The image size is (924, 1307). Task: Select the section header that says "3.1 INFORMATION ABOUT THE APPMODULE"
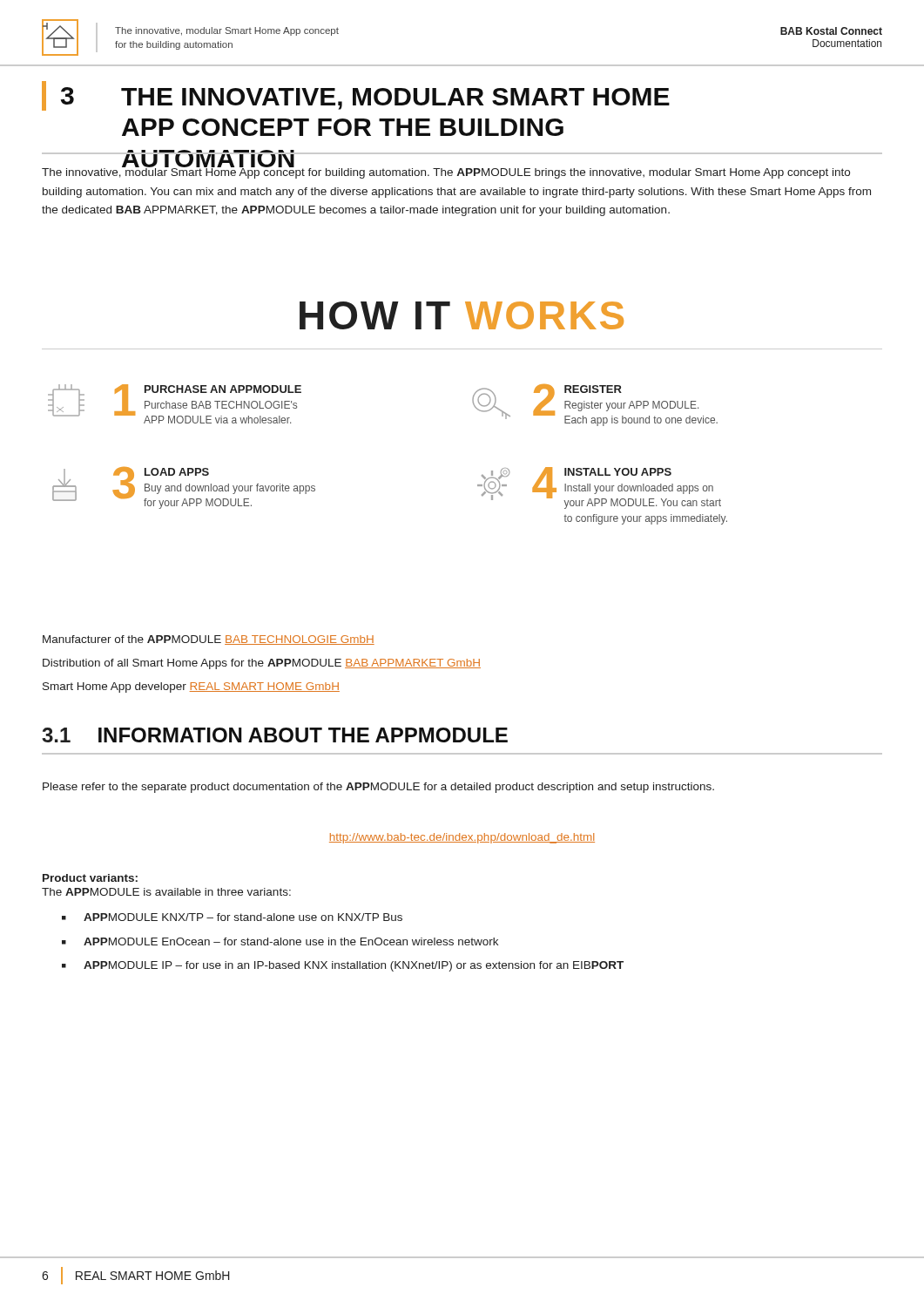click(462, 735)
